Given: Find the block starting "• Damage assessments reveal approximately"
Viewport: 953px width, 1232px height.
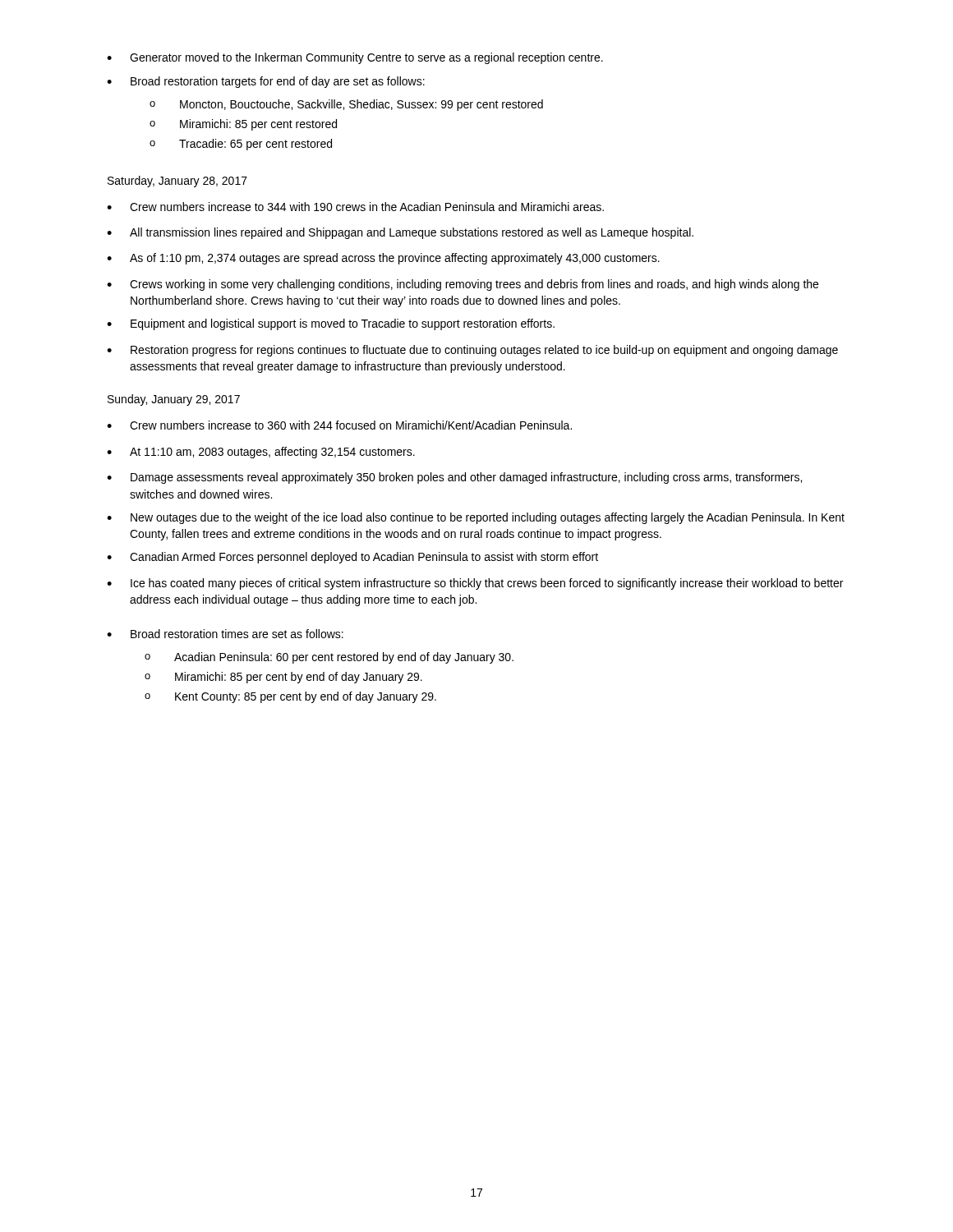Looking at the screenshot, I should click(x=476, y=486).
